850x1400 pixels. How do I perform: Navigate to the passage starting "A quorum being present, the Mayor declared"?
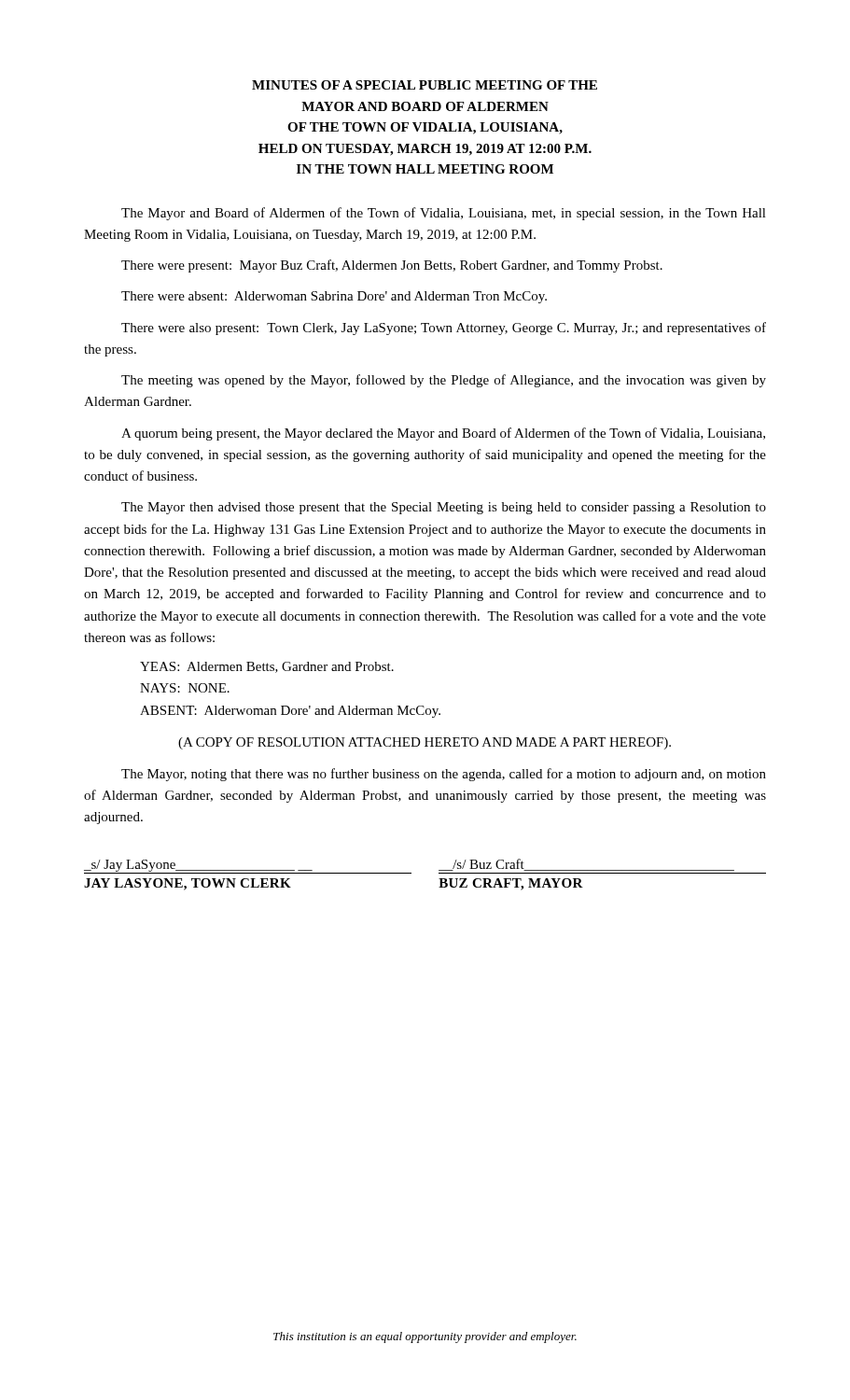425,454
